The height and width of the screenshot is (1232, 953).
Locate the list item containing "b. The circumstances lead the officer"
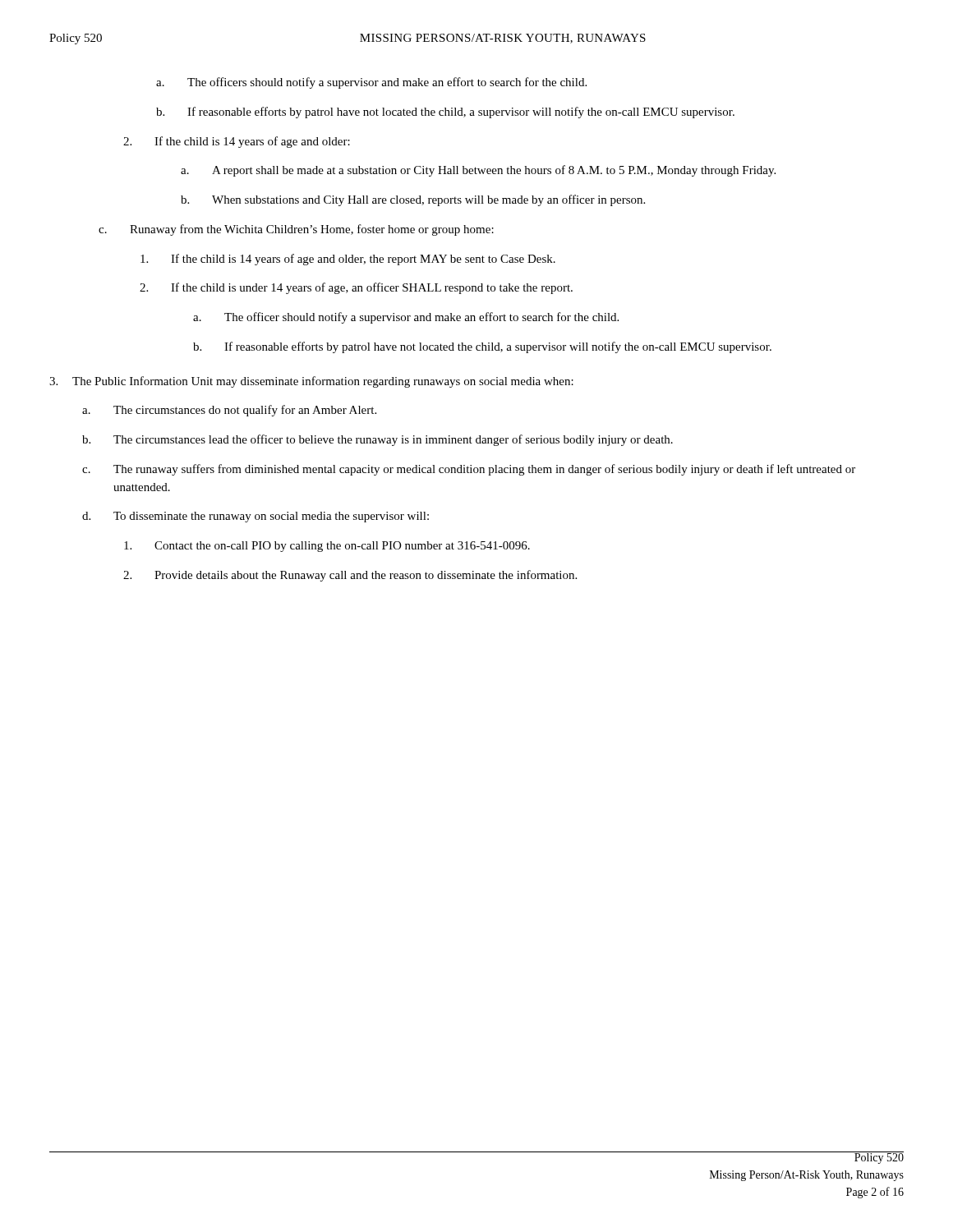(x=493, y=440)
